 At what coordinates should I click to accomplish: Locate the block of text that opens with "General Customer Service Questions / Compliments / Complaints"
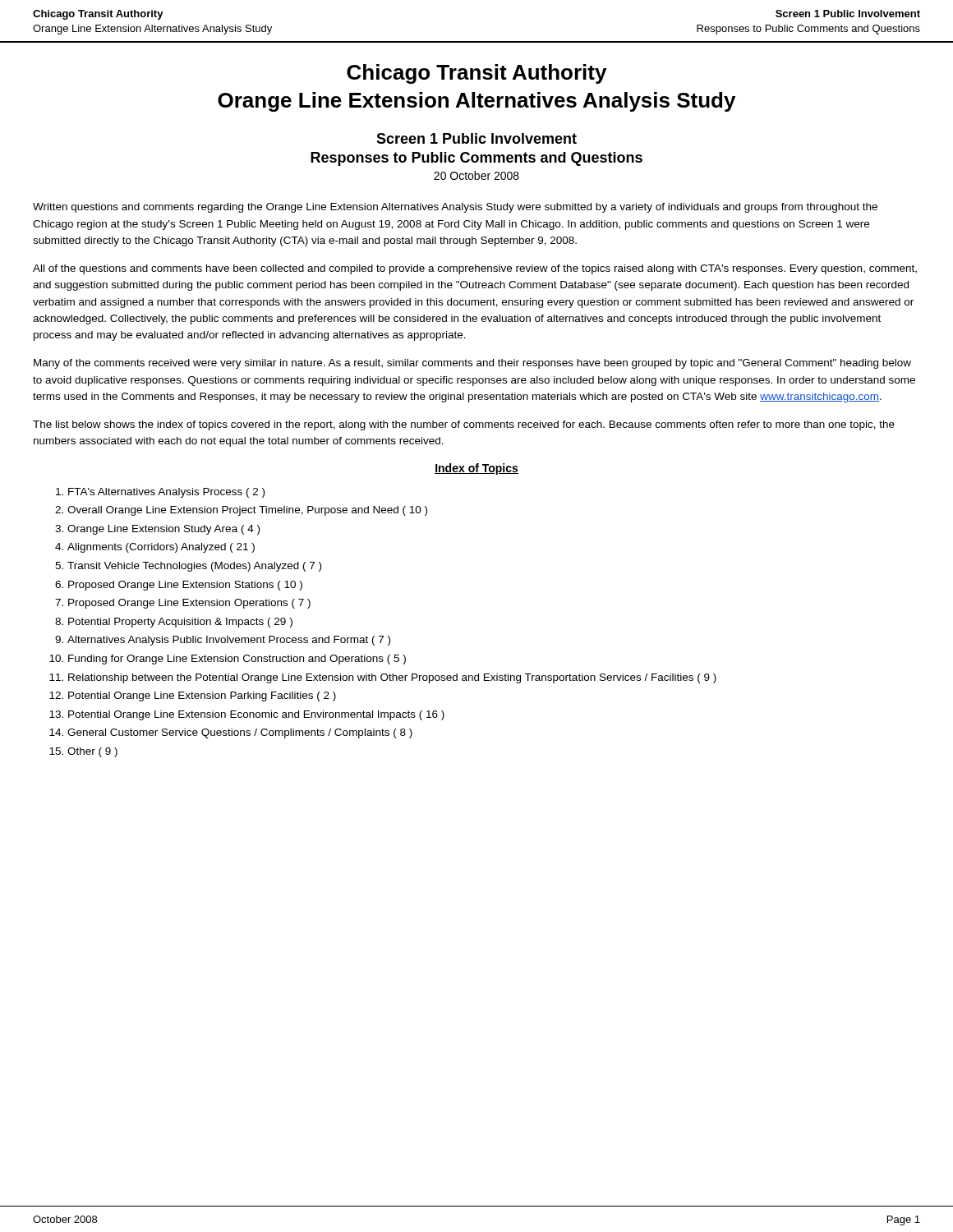[240, 733]
